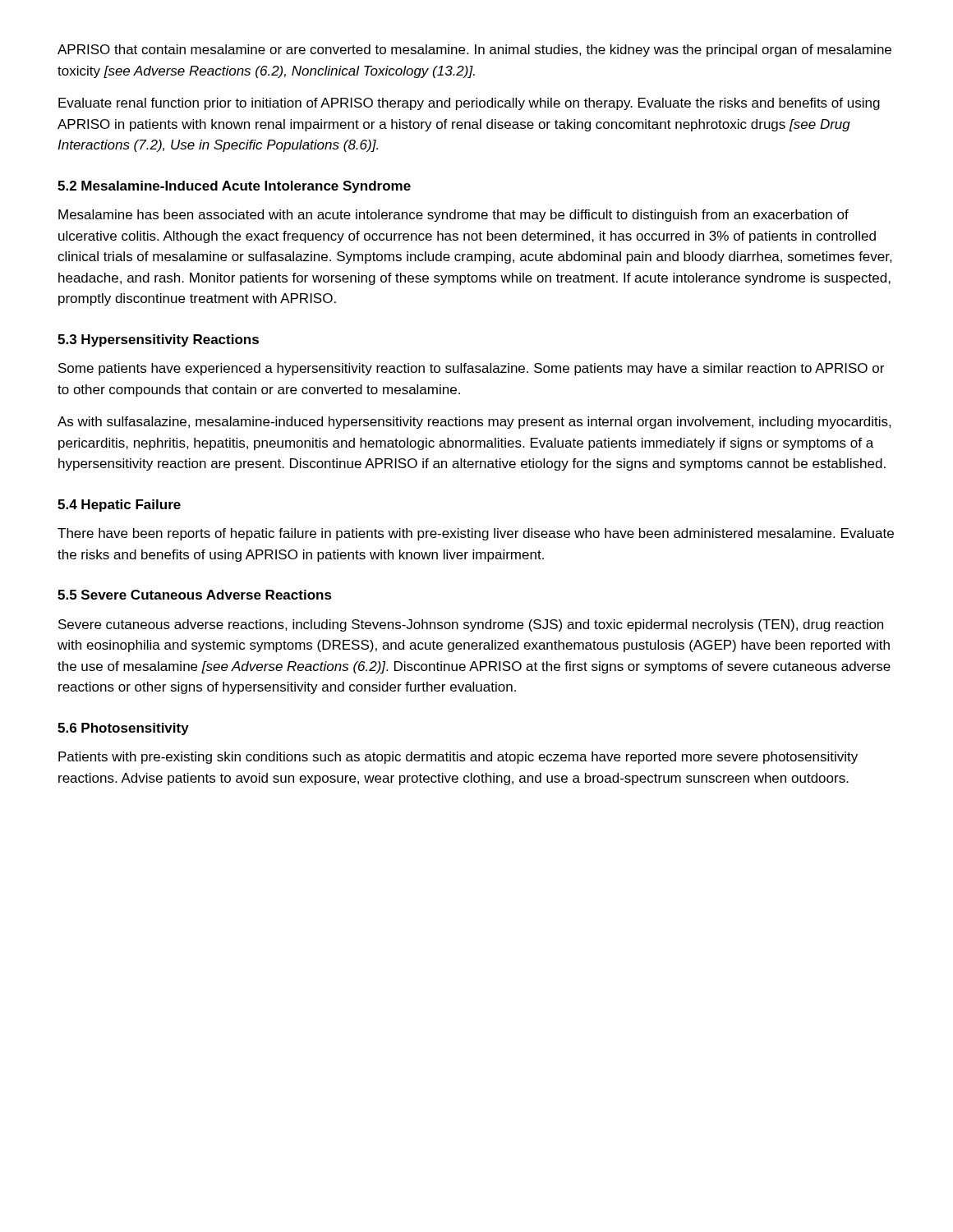Point to the block beginning "Some patients have experienced a hypersensitivity reaction"
The image size is (953, 1232).
pyautogui.click(x=471, y=379)
